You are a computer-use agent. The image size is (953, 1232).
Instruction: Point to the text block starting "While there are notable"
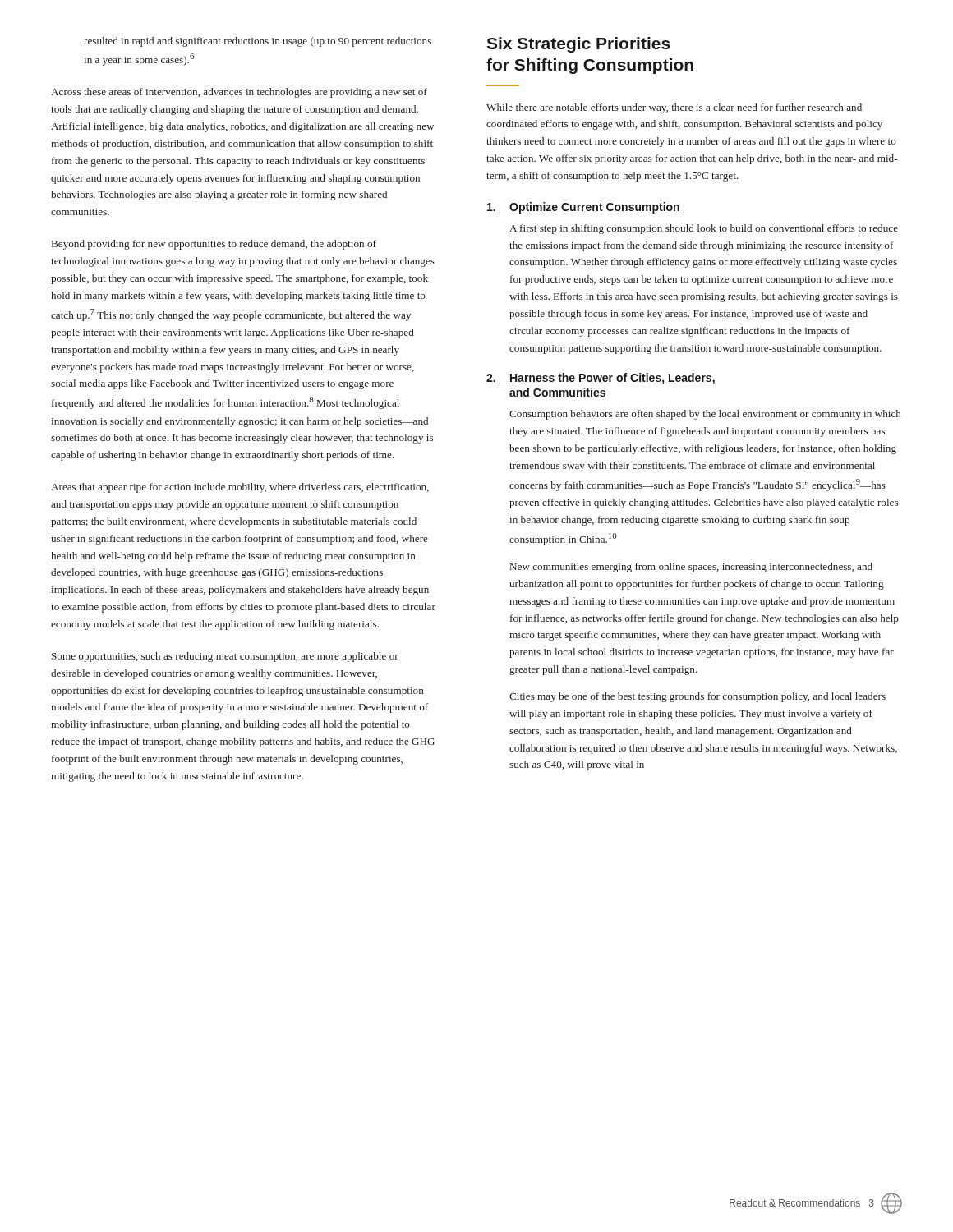coord(692,141)
